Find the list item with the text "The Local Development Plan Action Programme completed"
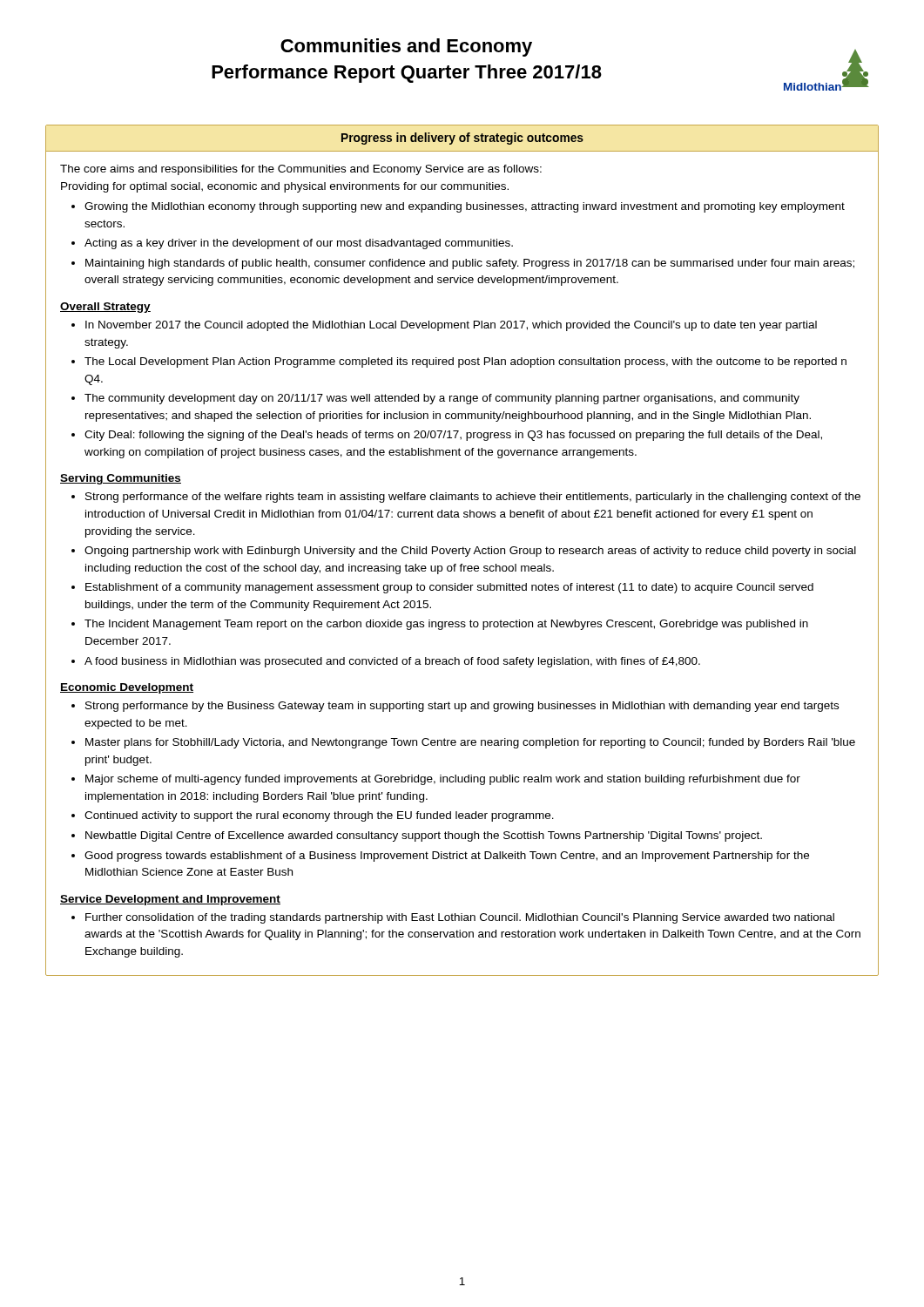 (466, 370)
